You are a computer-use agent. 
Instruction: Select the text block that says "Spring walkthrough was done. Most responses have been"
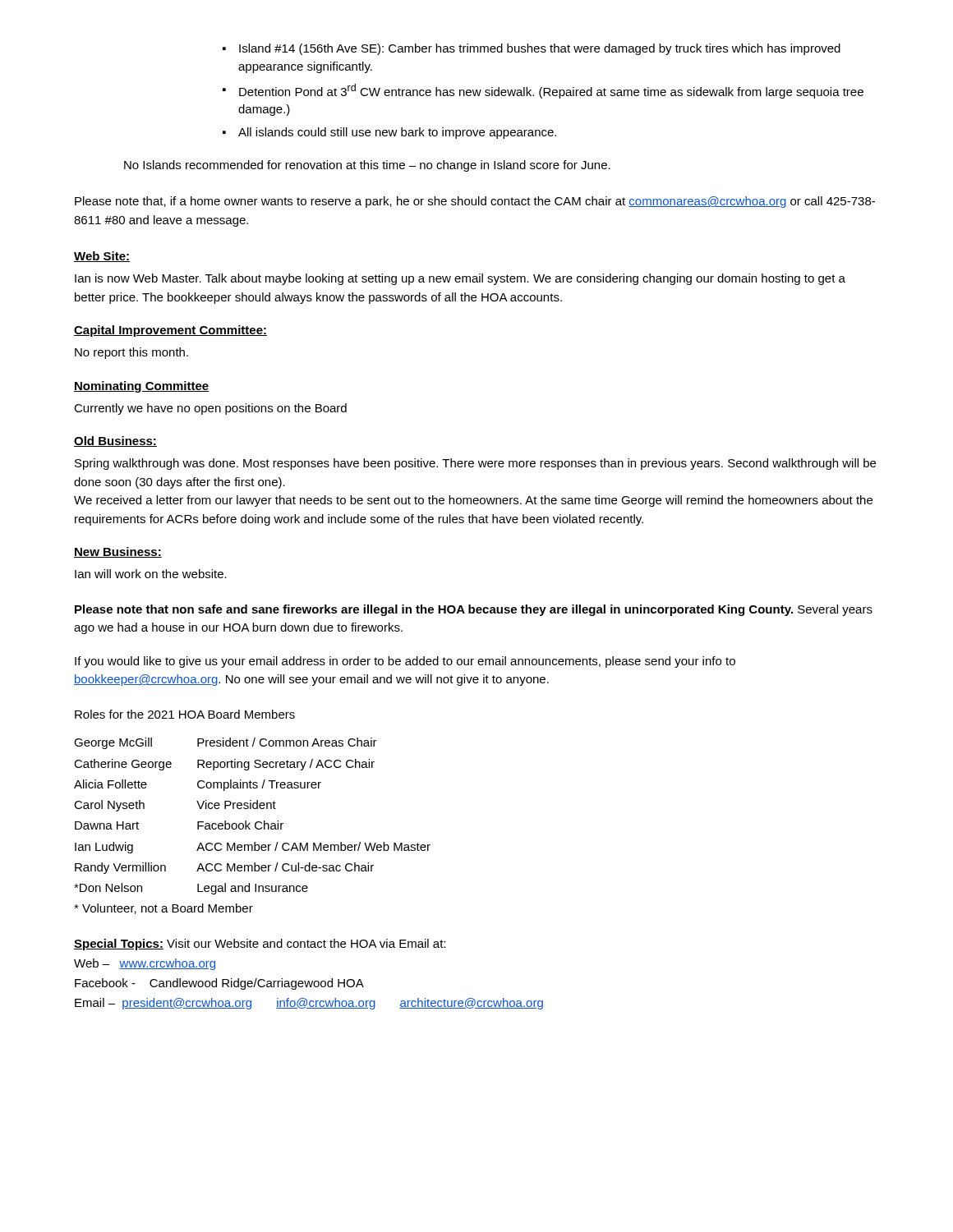coord(475,491)
